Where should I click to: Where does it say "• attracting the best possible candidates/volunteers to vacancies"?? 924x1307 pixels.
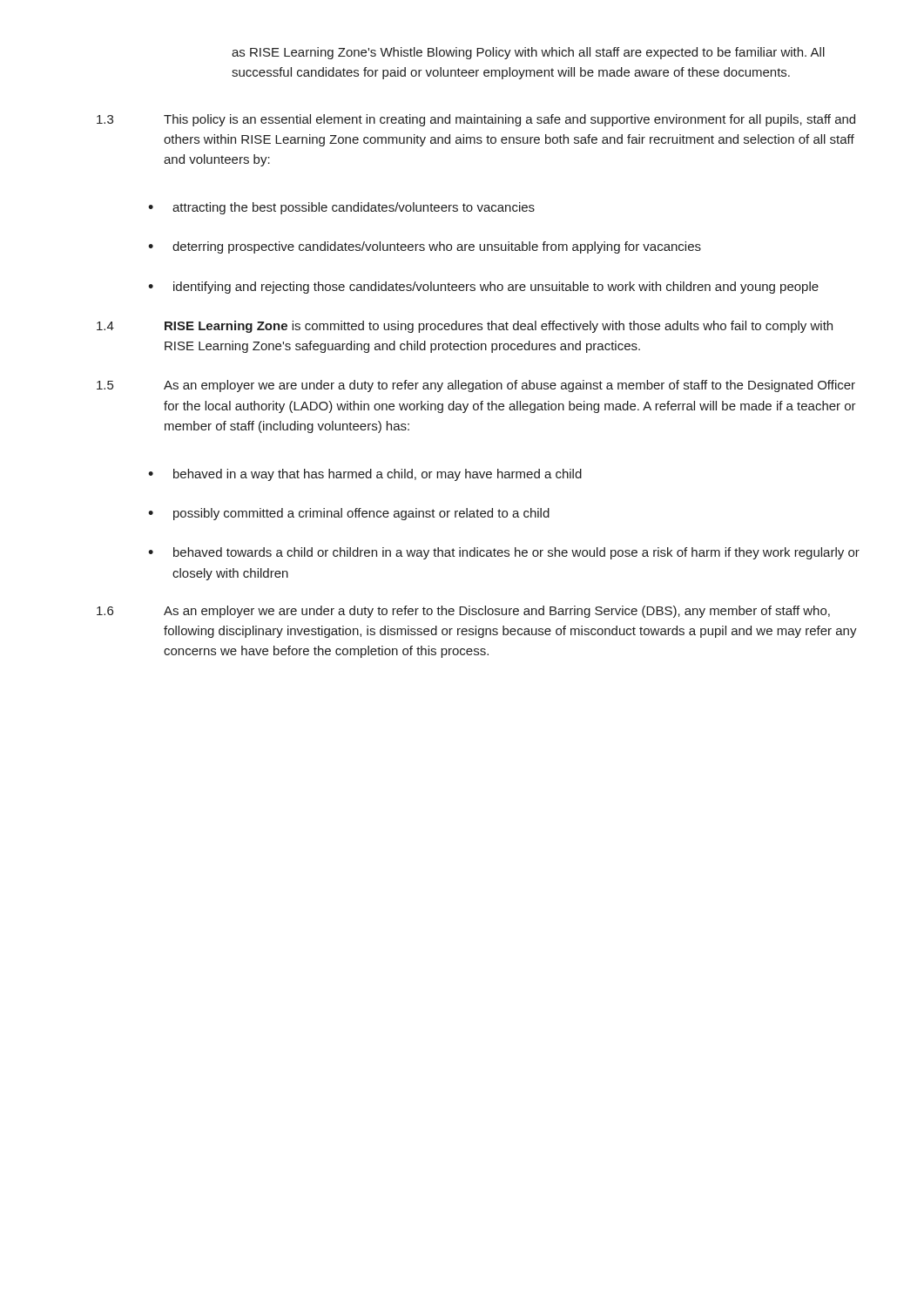(506, 208)
